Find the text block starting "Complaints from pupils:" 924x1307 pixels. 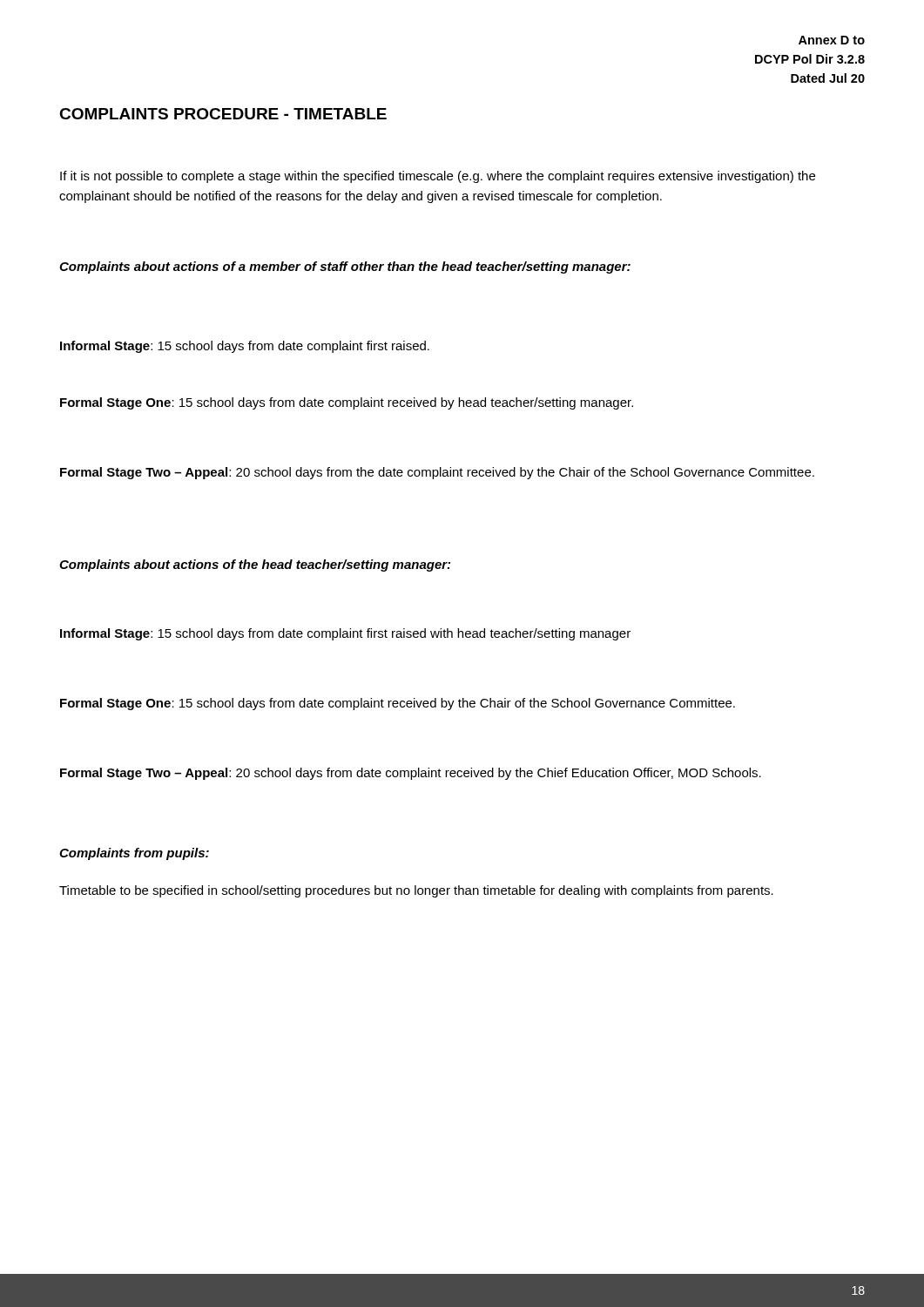click(134, 853)
